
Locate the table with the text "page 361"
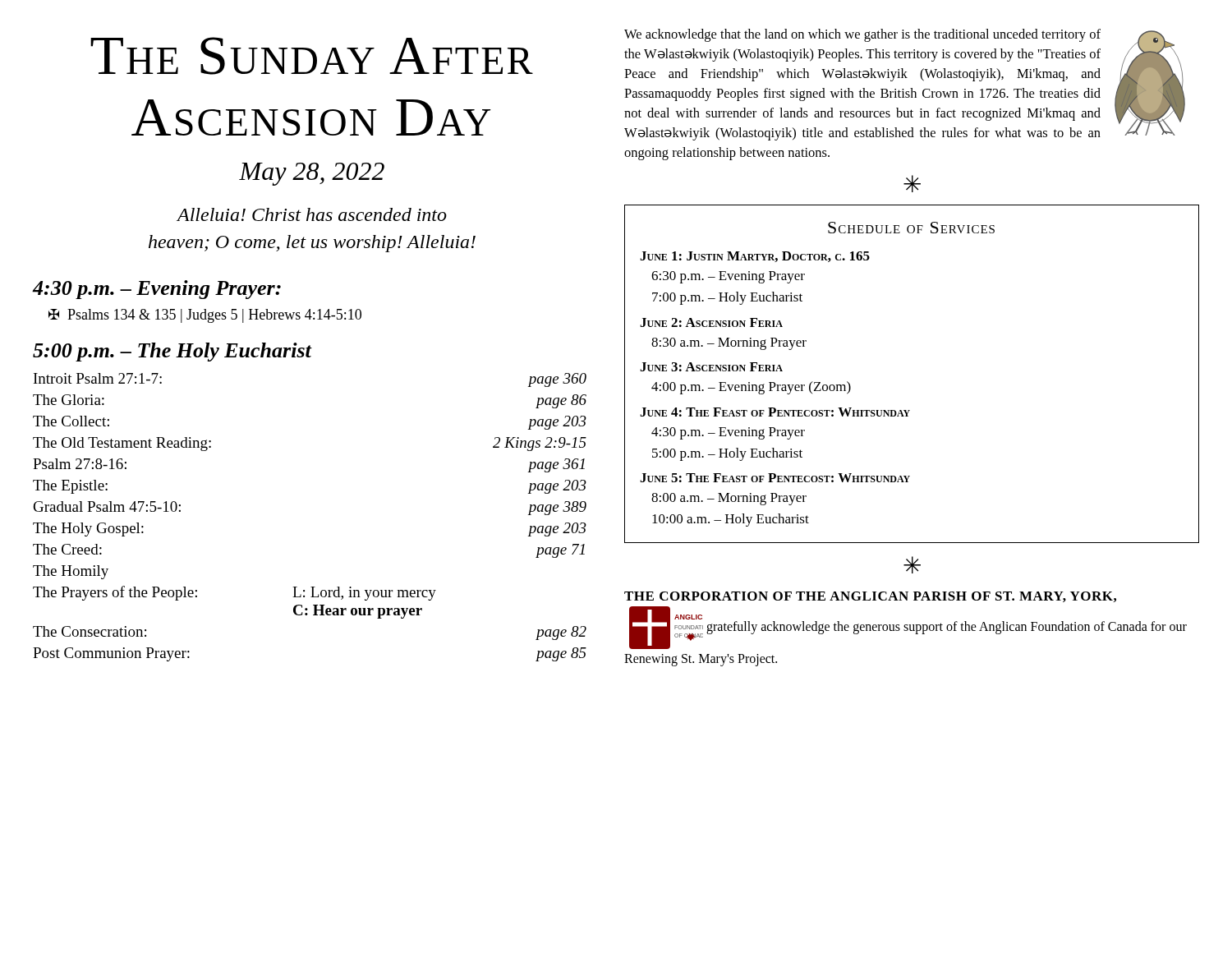pyautogui.click(x=312, y=516)
